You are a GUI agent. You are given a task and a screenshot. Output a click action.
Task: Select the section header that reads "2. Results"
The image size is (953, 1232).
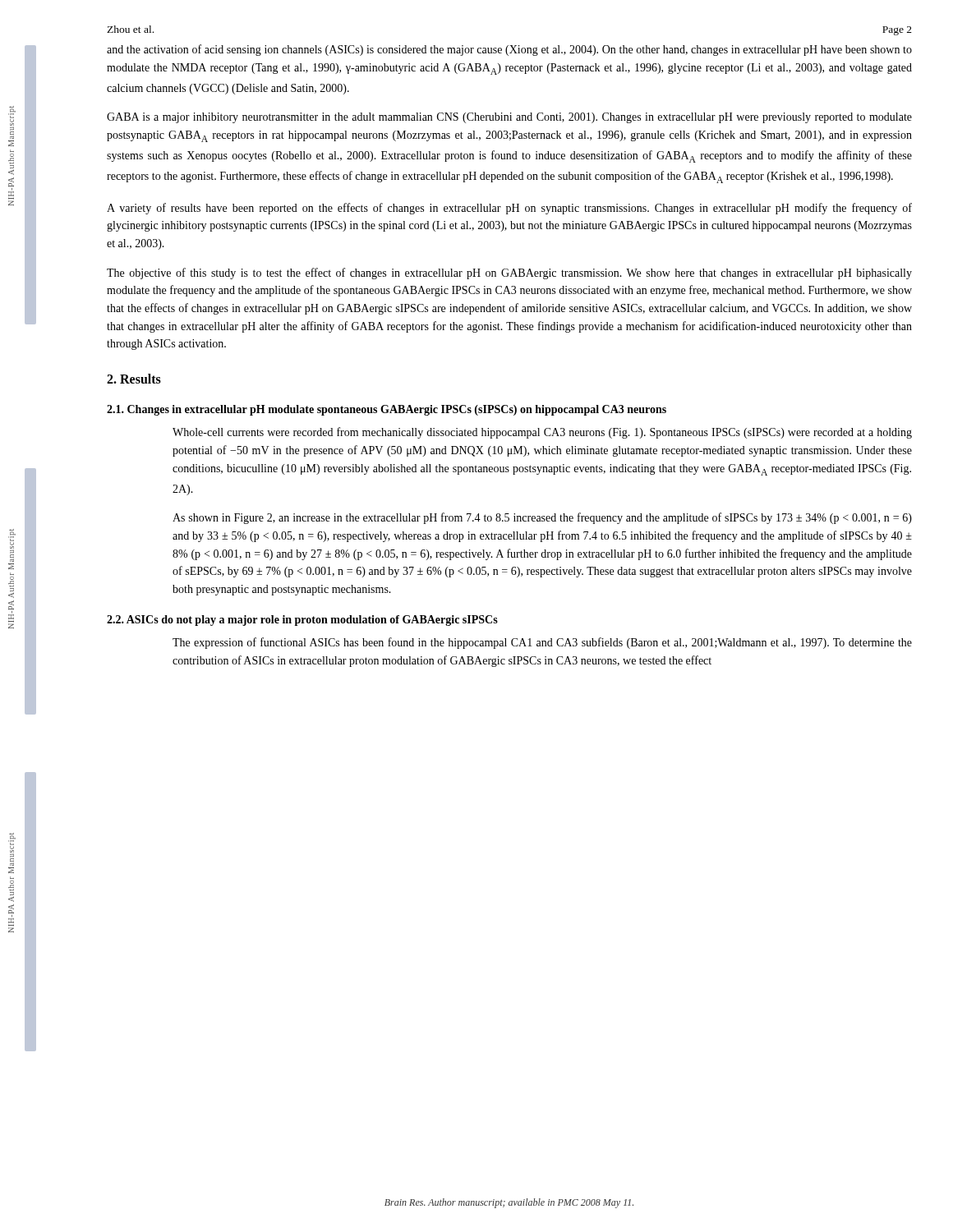(x=134, y=379)
